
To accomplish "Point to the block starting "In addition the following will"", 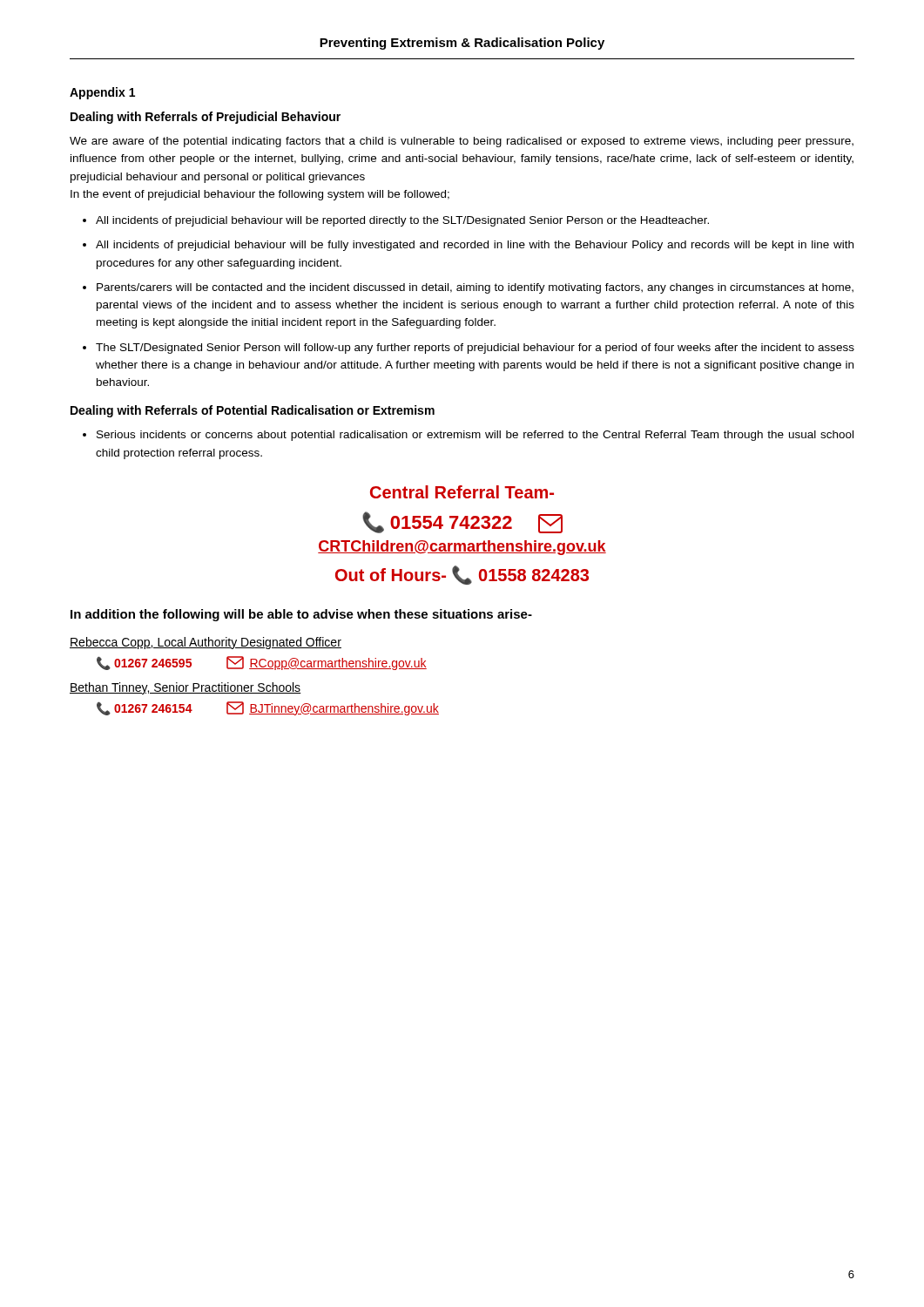I will coord(301,614).
